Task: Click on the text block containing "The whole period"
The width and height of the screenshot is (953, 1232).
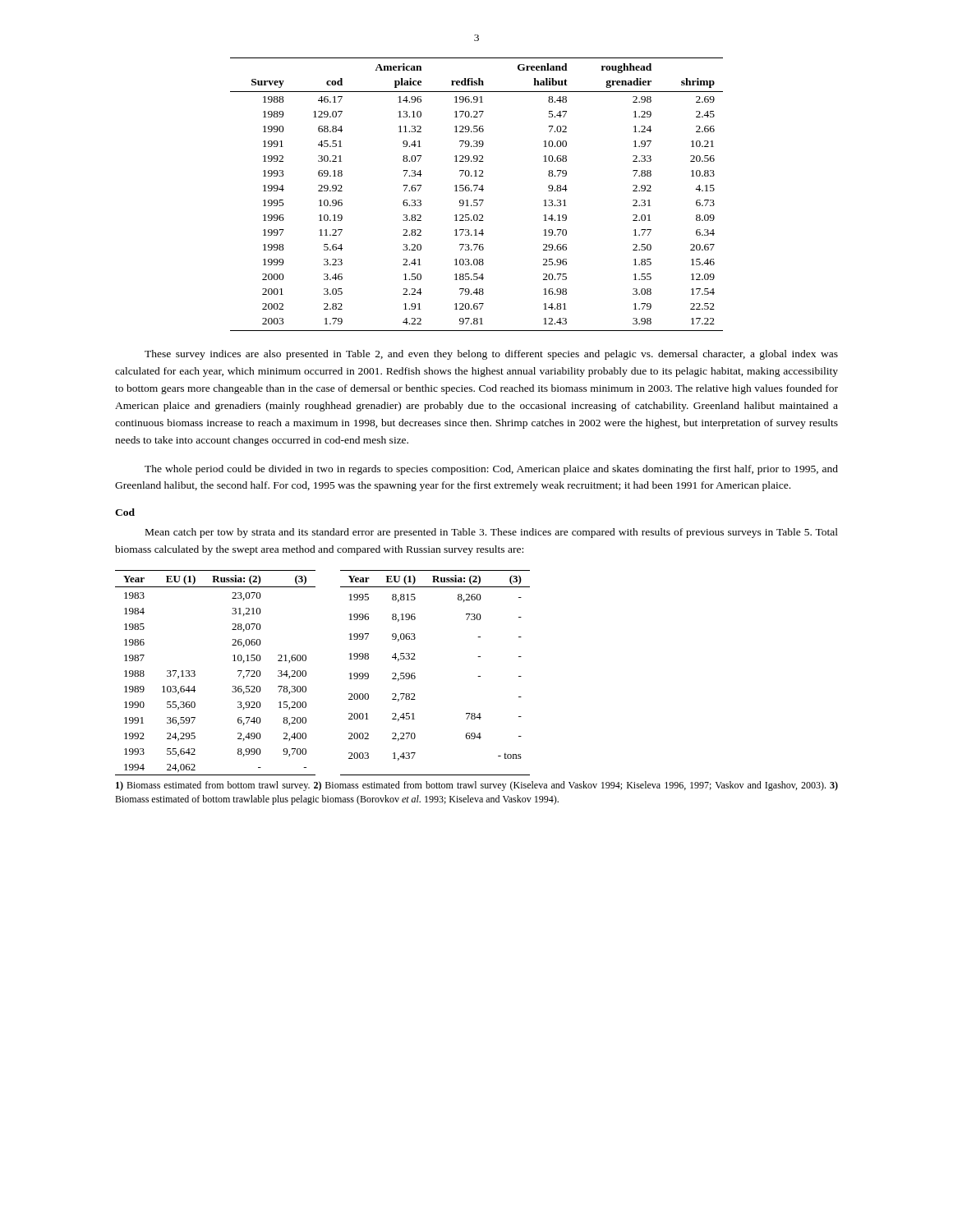Action: (x=476, y=477)
